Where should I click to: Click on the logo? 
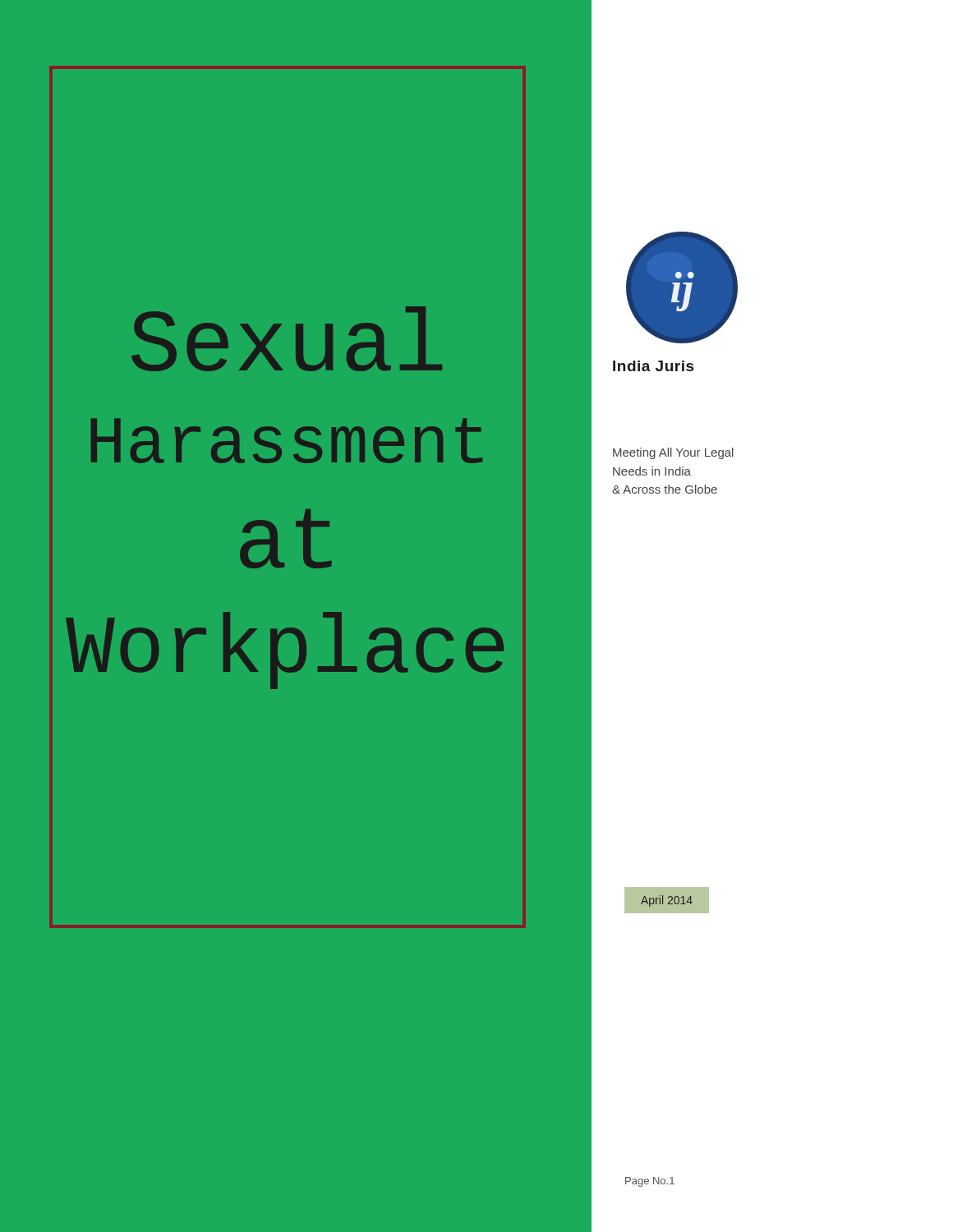point(682,287)
